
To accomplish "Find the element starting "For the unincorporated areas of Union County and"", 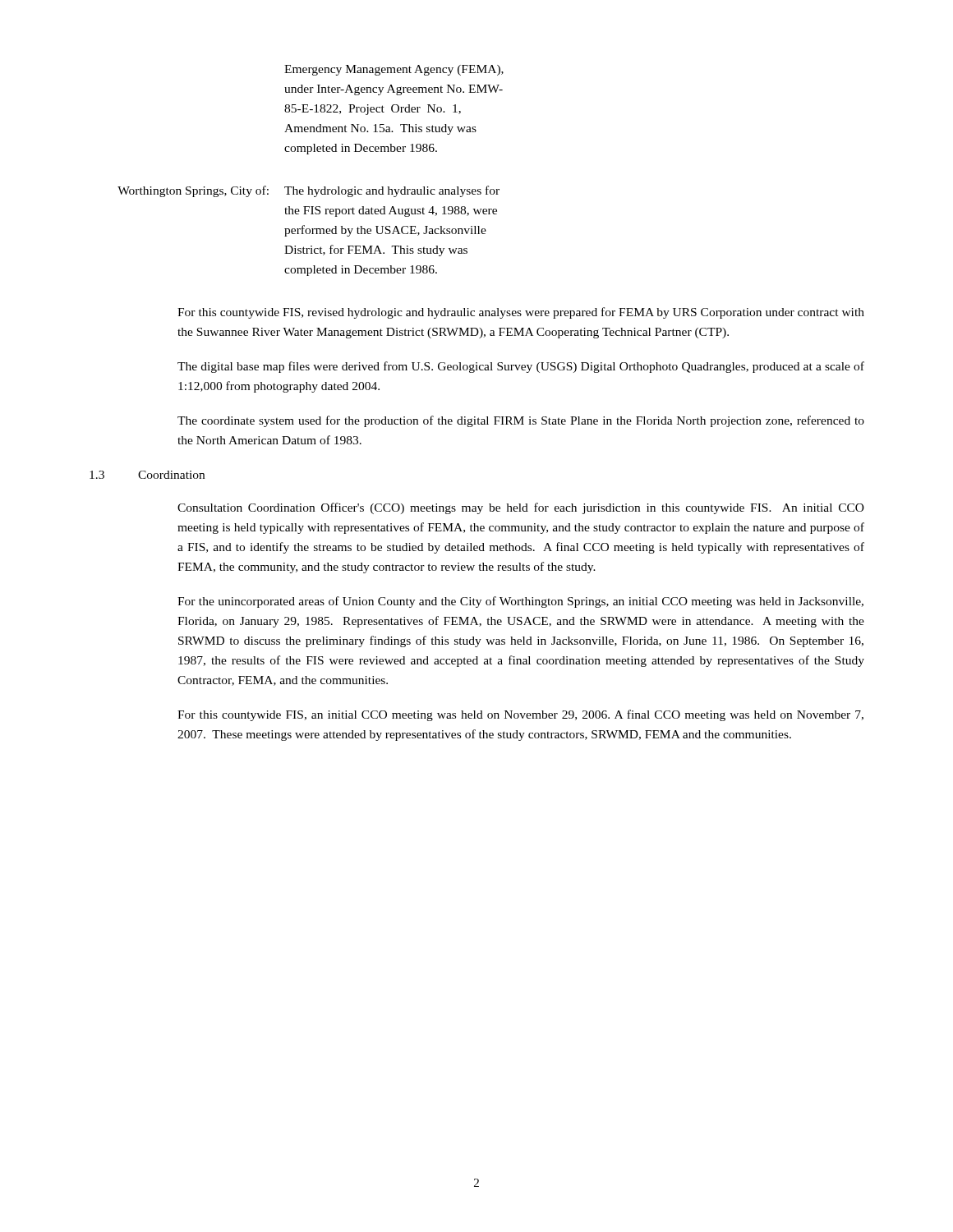I will point(521,641).
